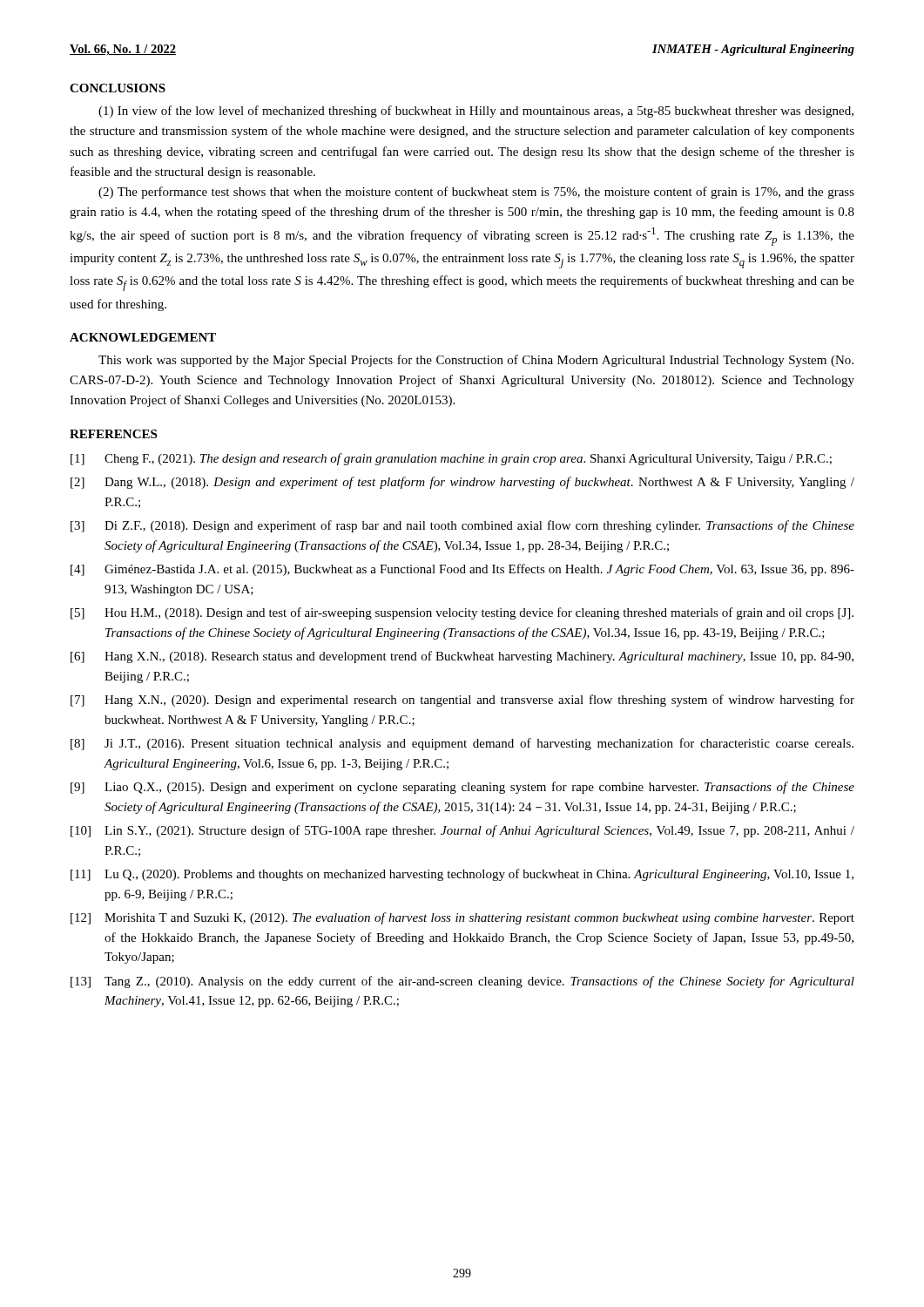Locate the text block that reads "This work was supported"
Screen dimensions: 1307x924
coord(462,381)
